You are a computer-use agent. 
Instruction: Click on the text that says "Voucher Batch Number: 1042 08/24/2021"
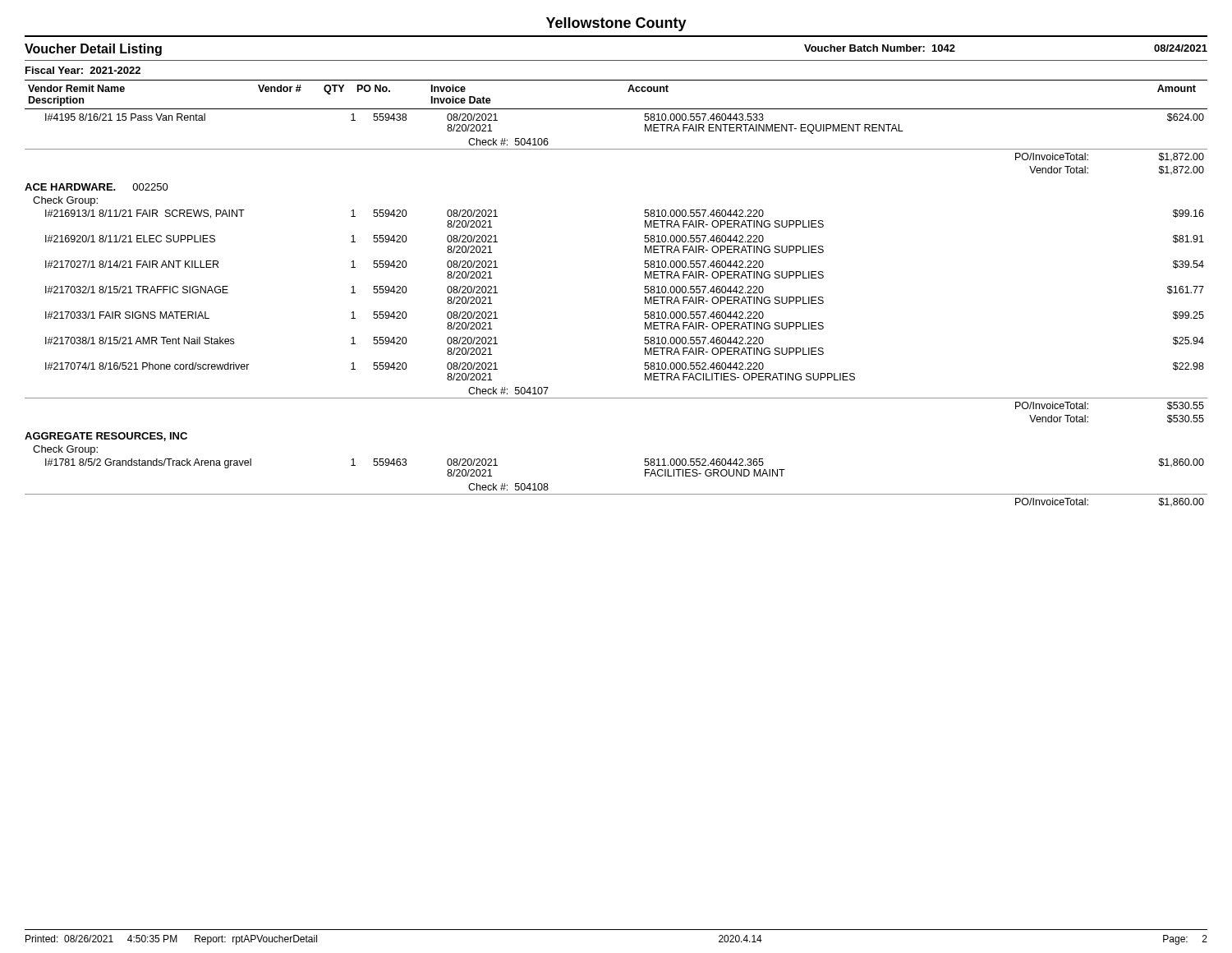click(1006, 48)
